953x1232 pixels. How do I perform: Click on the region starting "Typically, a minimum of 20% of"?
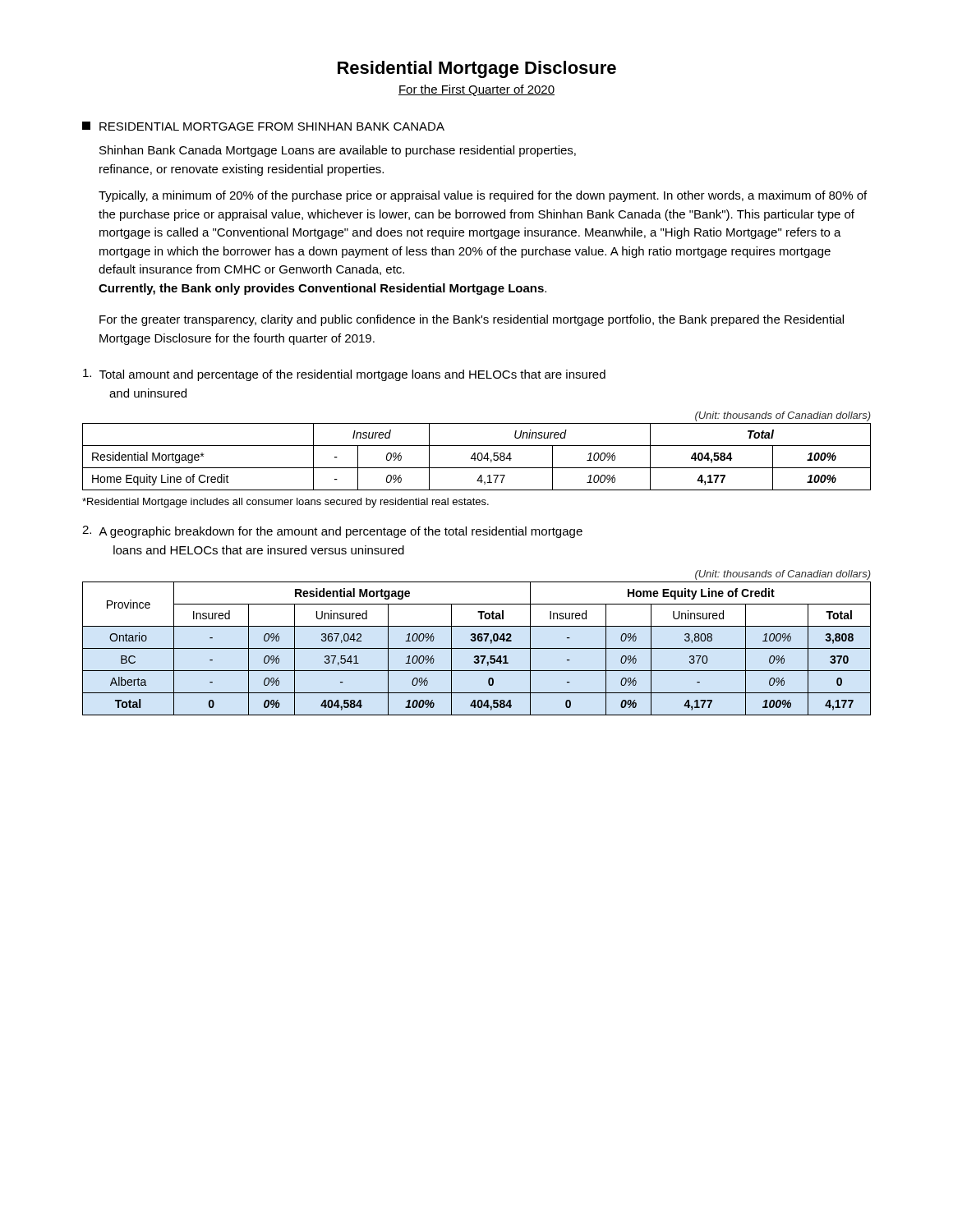point(483,241)
